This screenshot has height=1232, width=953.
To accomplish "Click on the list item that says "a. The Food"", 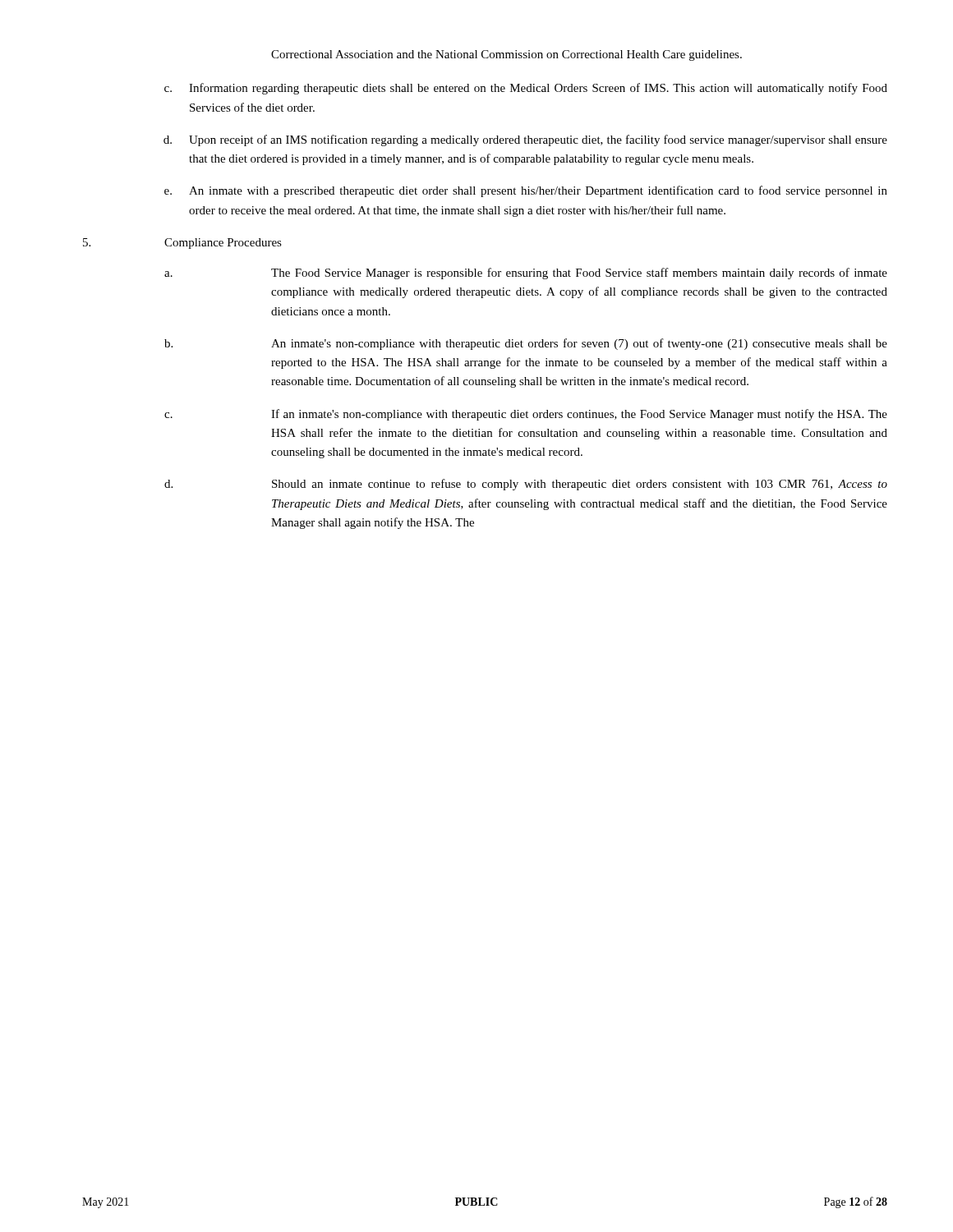I will [x=485, y=292].
